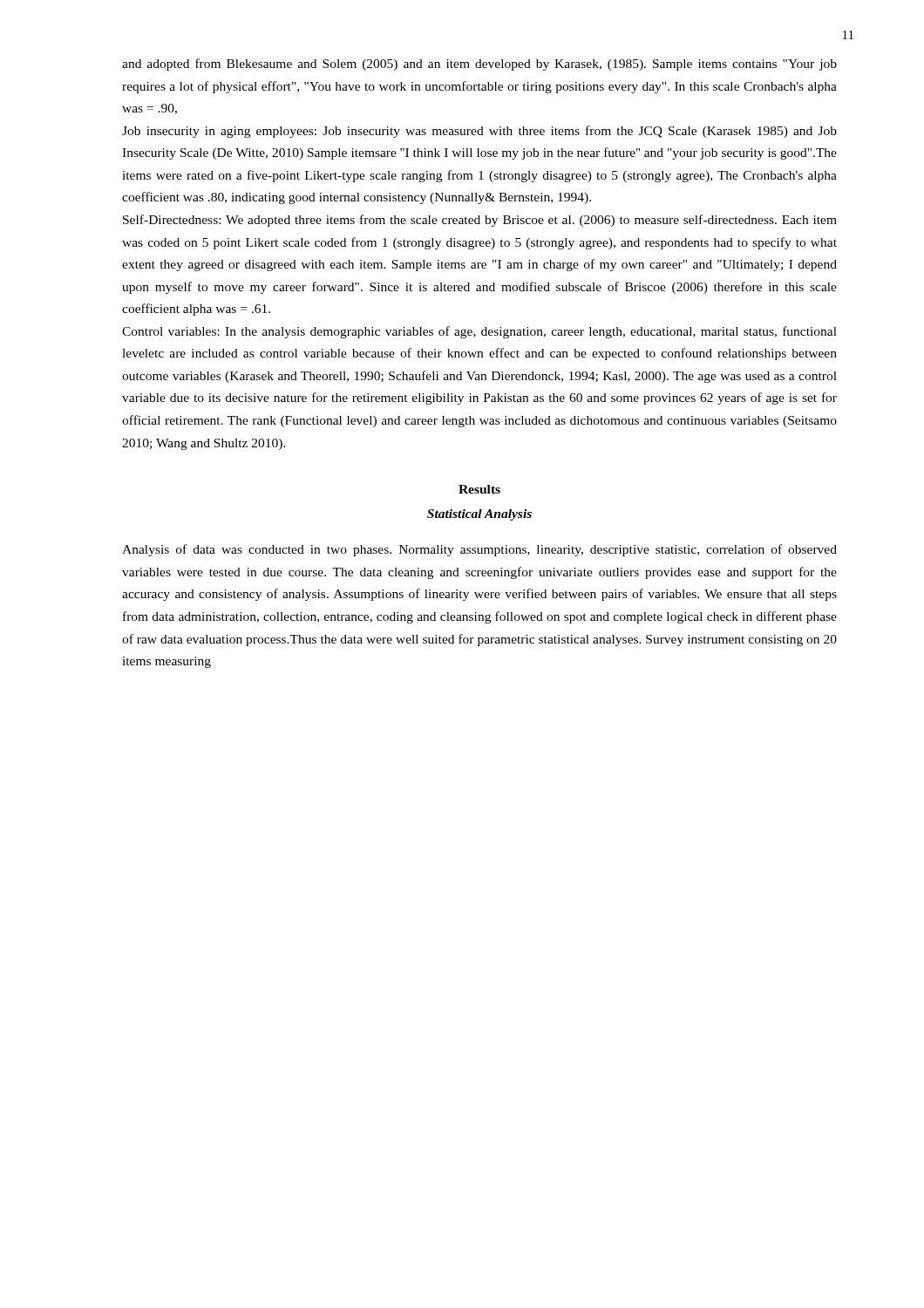Where is the passage that starts "and adopted from Blekesaume and Solem"?
The height and width of the screenshot is (1308, 924).
[x=479, y=86]
